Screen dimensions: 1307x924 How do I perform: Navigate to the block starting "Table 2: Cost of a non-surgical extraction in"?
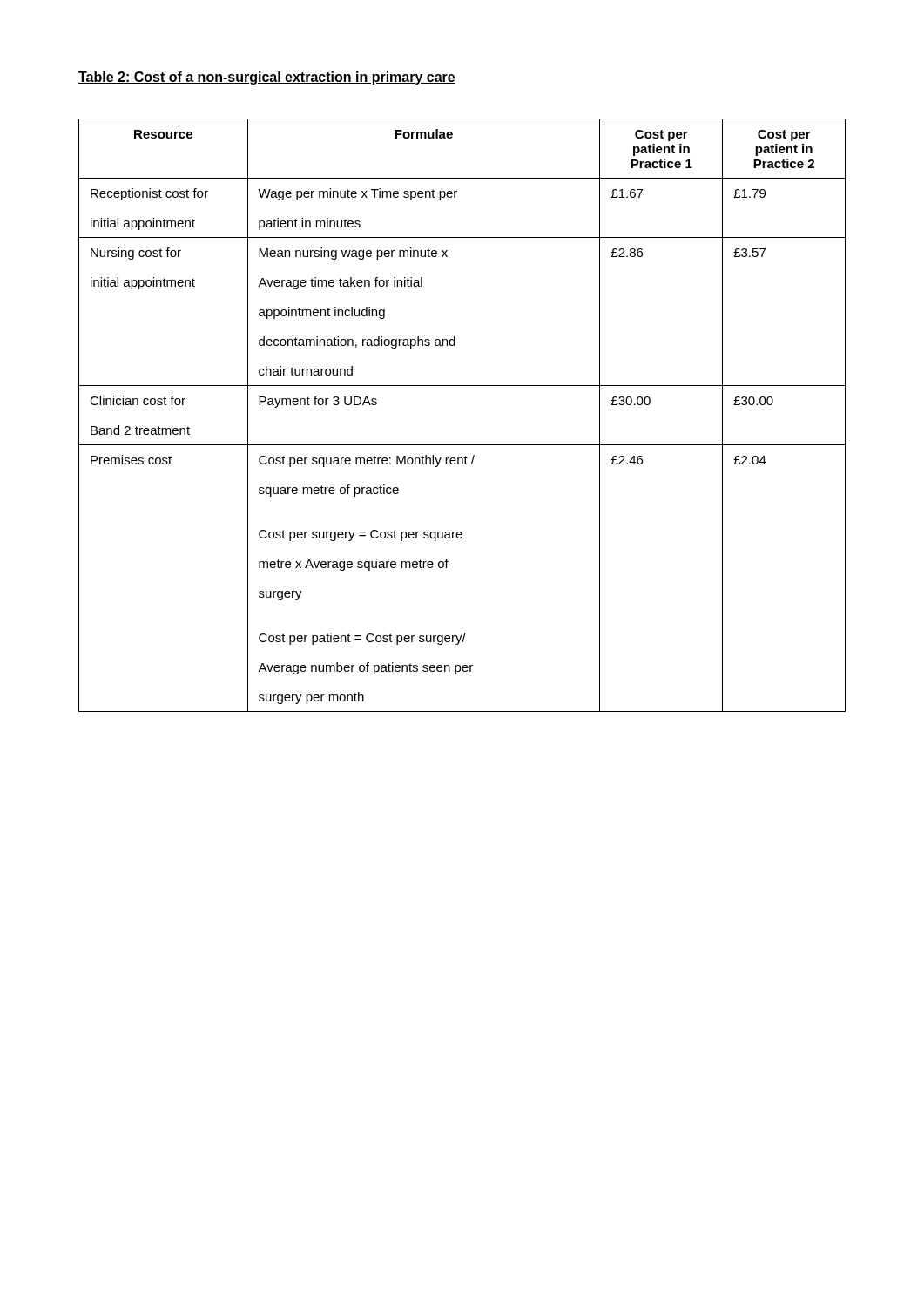[x=267, y=77]
